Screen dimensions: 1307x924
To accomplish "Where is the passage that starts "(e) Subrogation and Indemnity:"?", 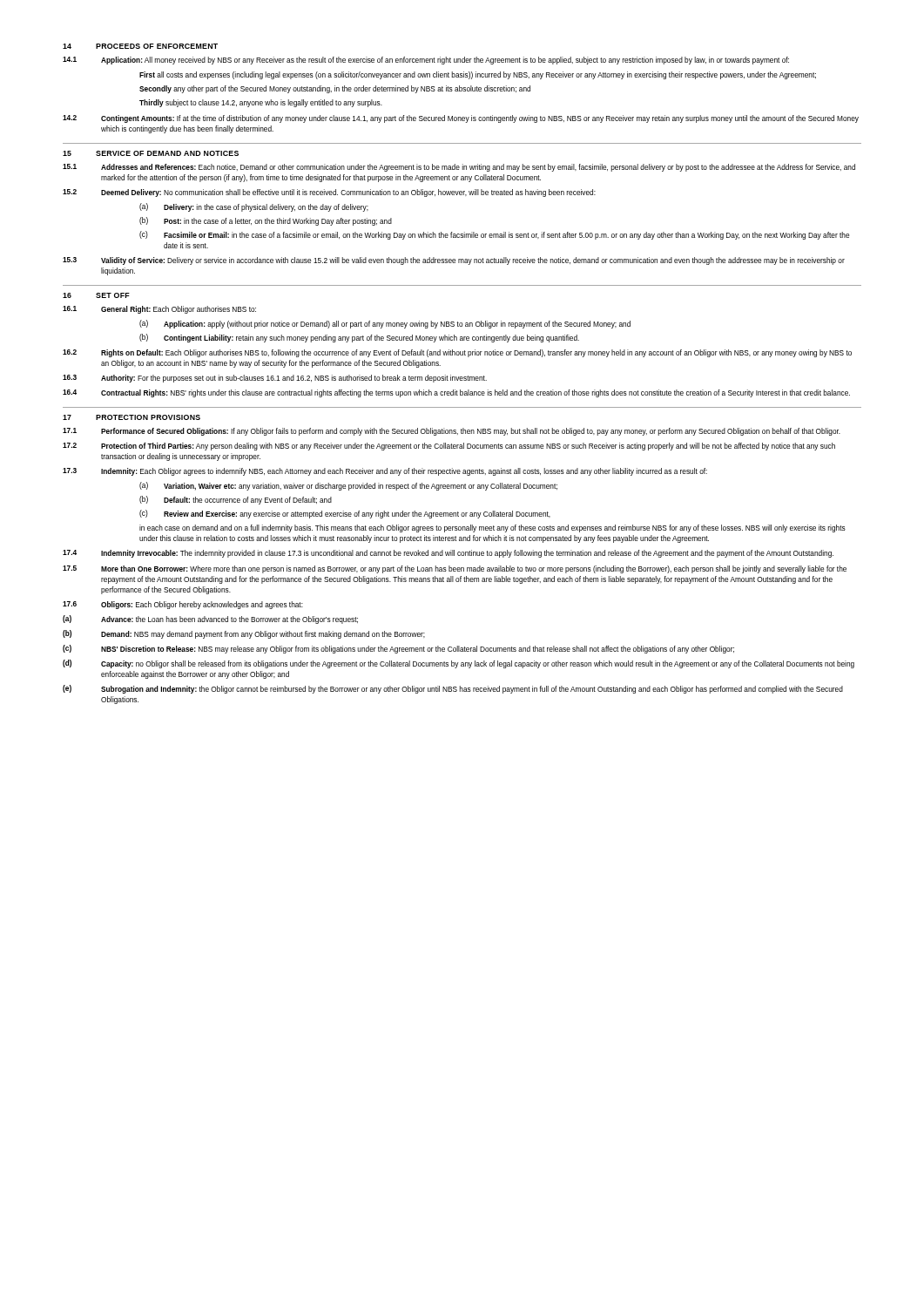I will click(462, 694).
